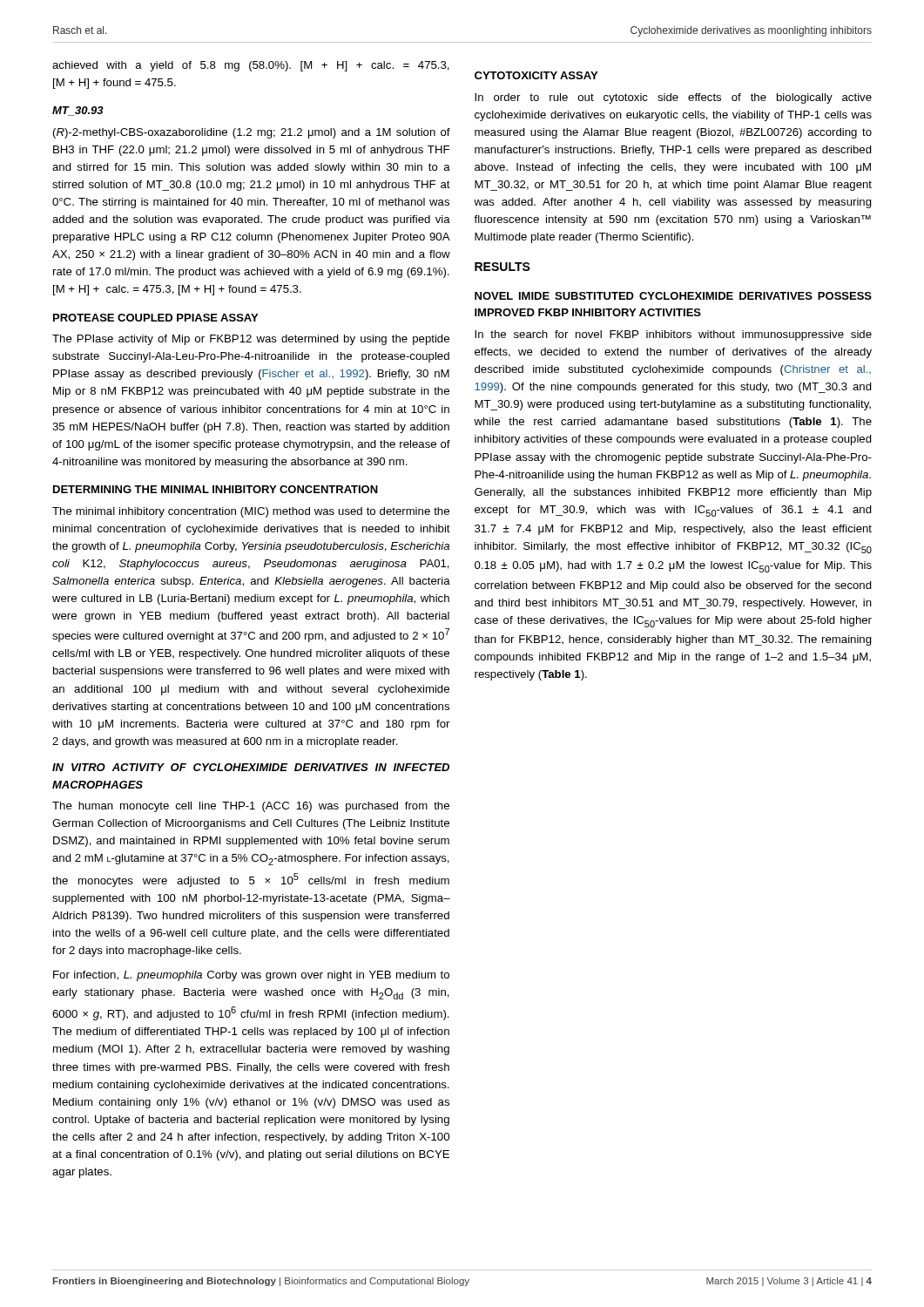Point to the passage starting "The PPIase activity of Mip or FKBP12"
The width and height of the screenshot is (924, 1307).
[x=251, y=400]
